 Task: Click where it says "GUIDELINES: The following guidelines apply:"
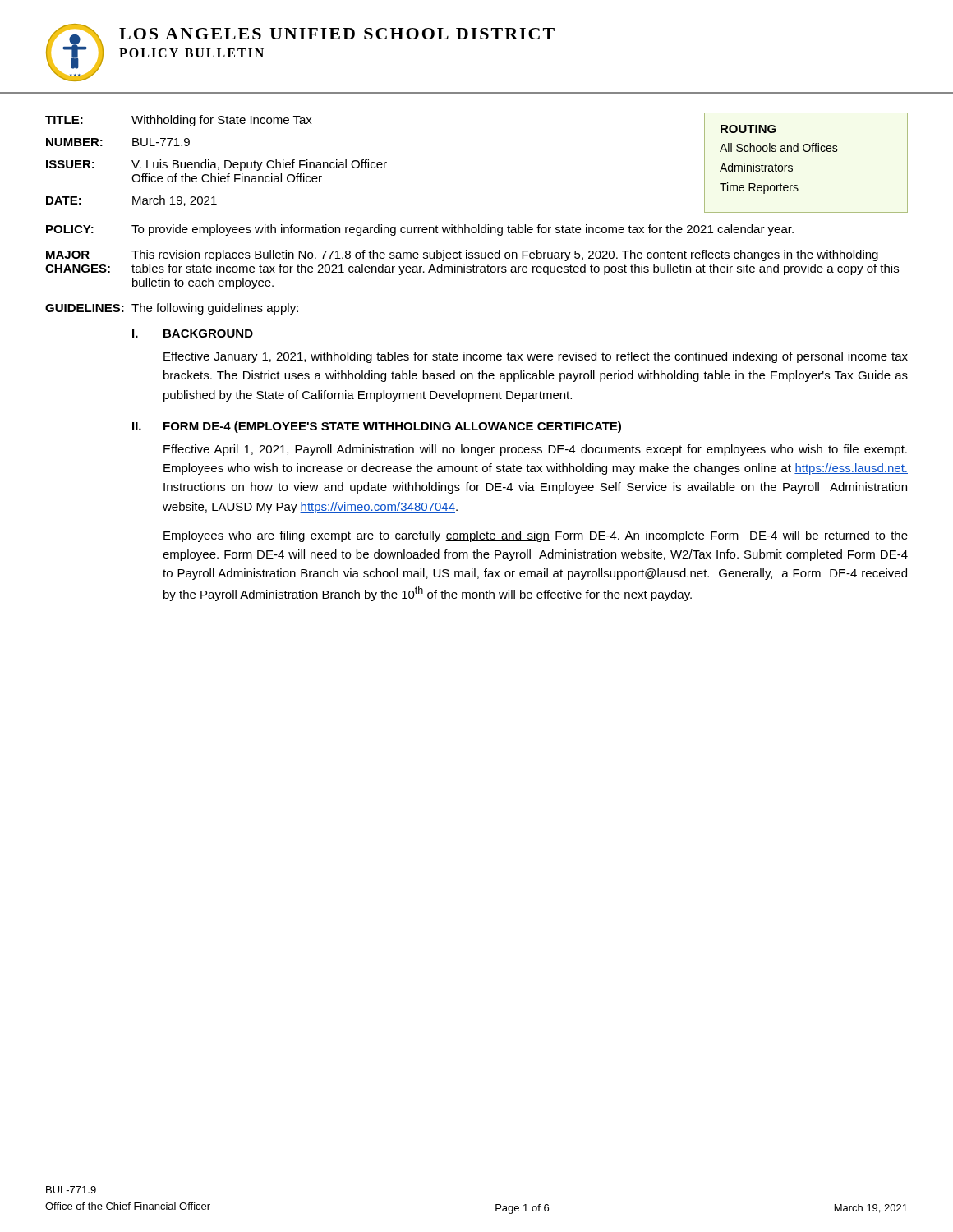click(172, 308)
